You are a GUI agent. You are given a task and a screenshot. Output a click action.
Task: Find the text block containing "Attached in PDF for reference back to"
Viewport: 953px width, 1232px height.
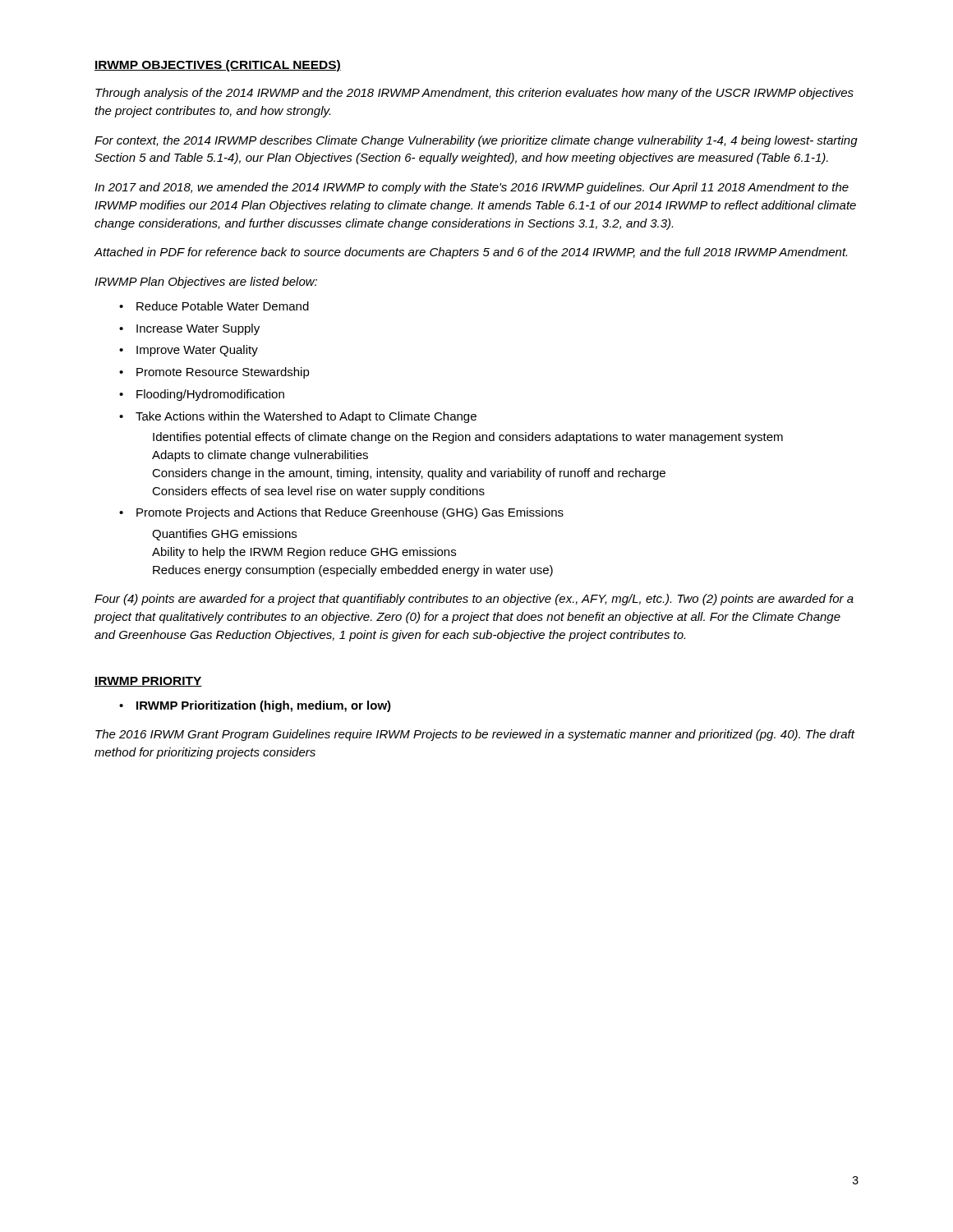point(472,252)
